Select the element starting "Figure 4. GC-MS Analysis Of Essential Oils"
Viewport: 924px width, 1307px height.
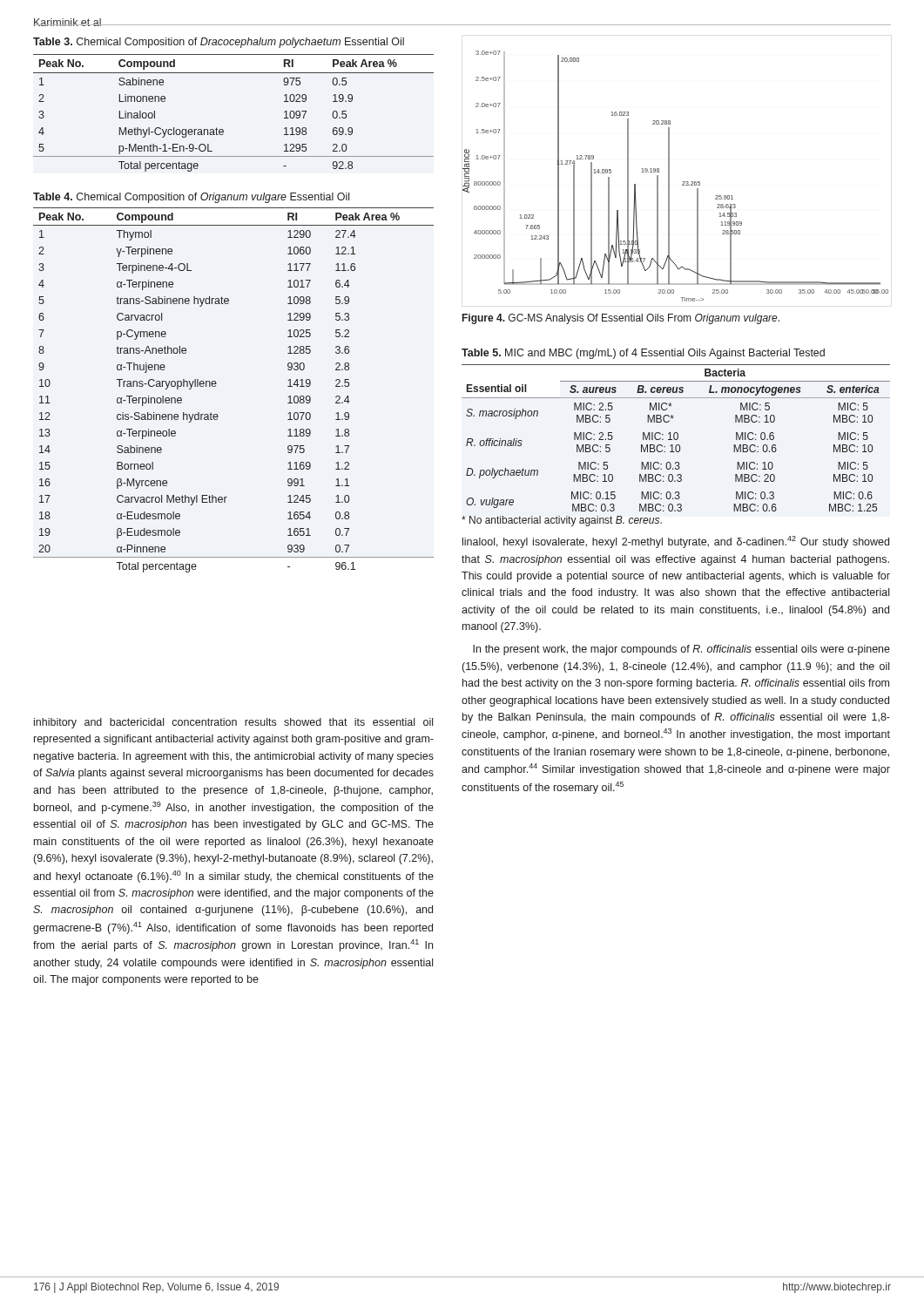coord(621,318)
